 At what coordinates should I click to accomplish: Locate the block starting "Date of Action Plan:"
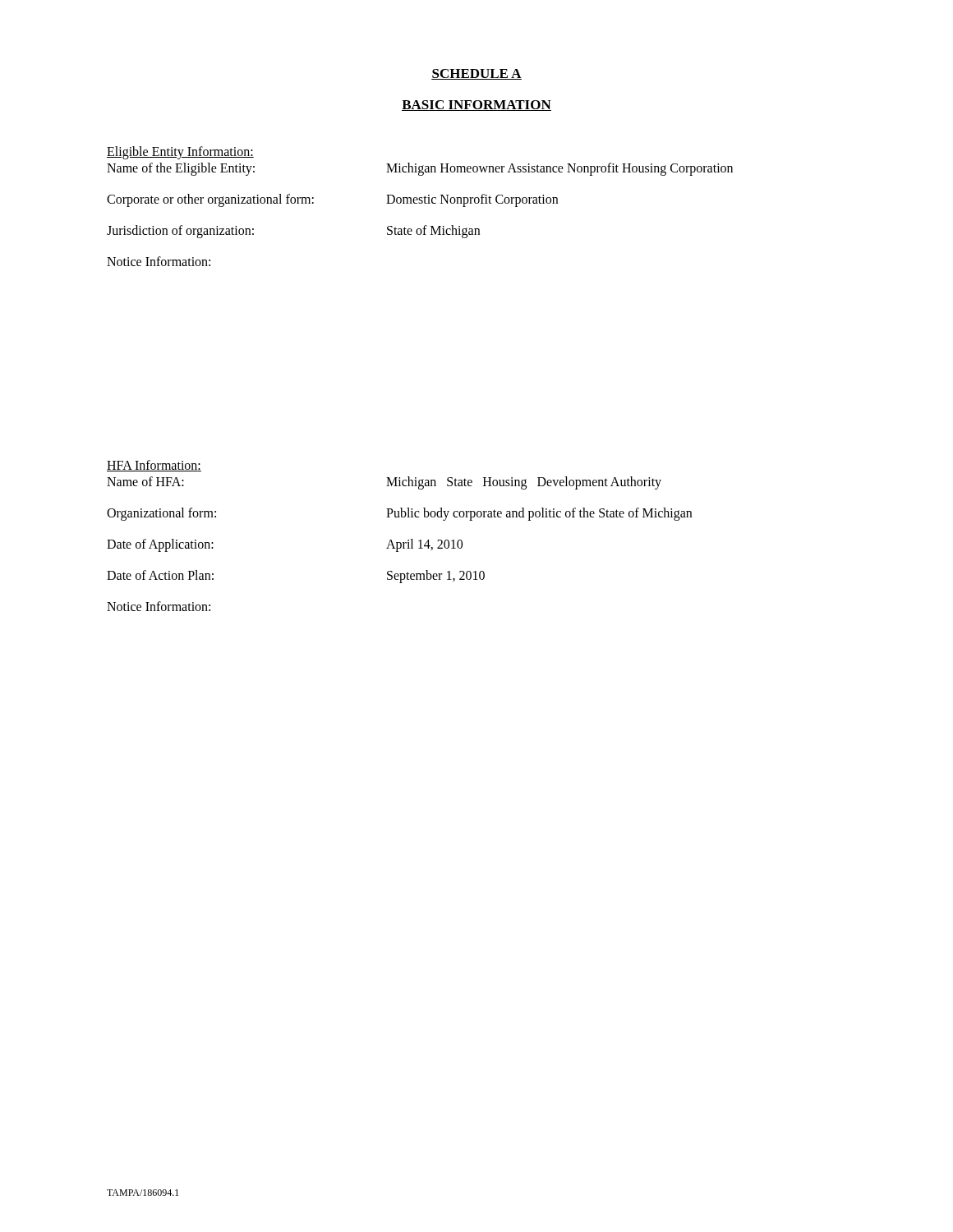tap(161, 575)
